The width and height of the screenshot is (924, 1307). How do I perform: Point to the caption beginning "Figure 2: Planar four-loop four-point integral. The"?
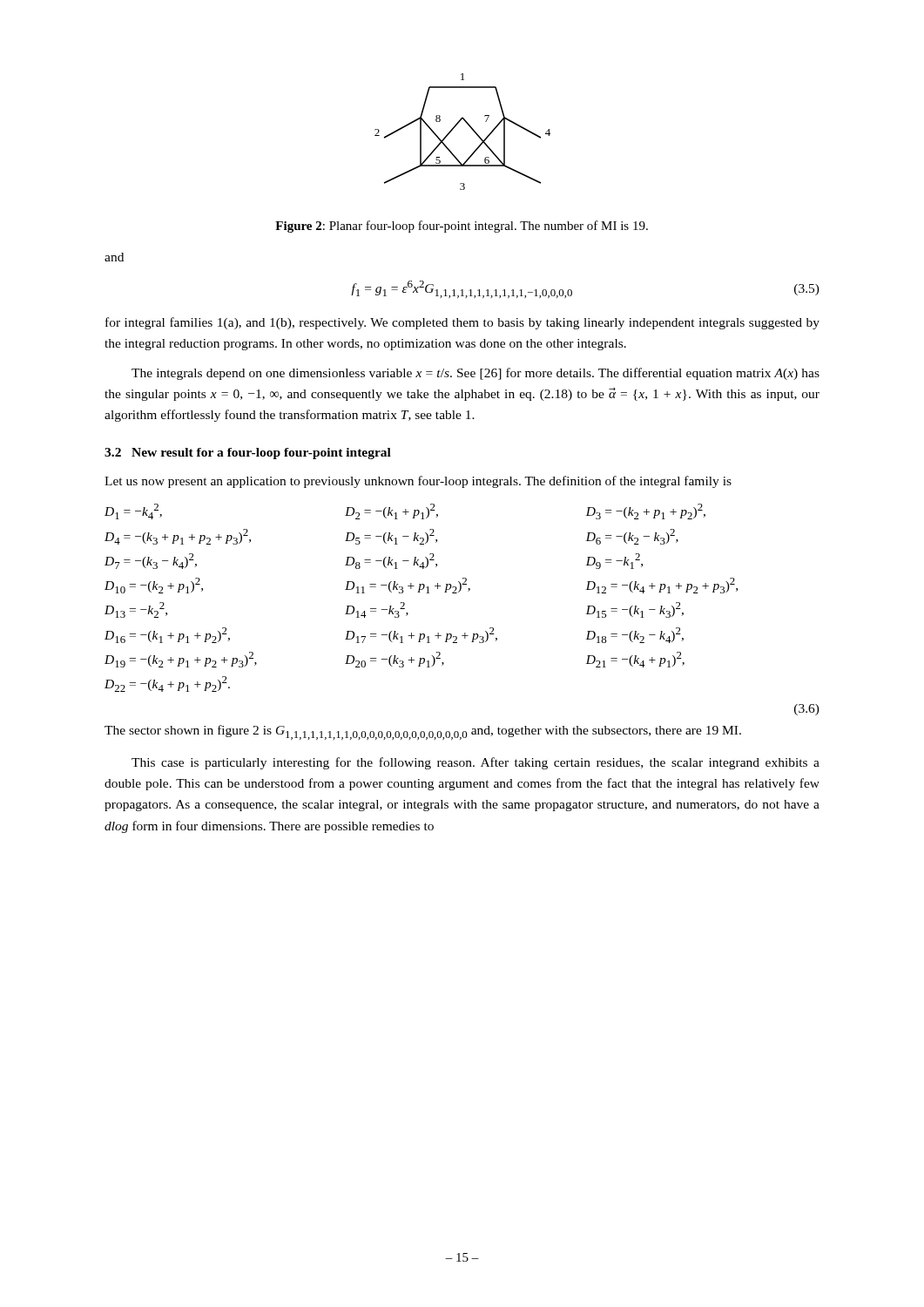click(x=462, y=226)
